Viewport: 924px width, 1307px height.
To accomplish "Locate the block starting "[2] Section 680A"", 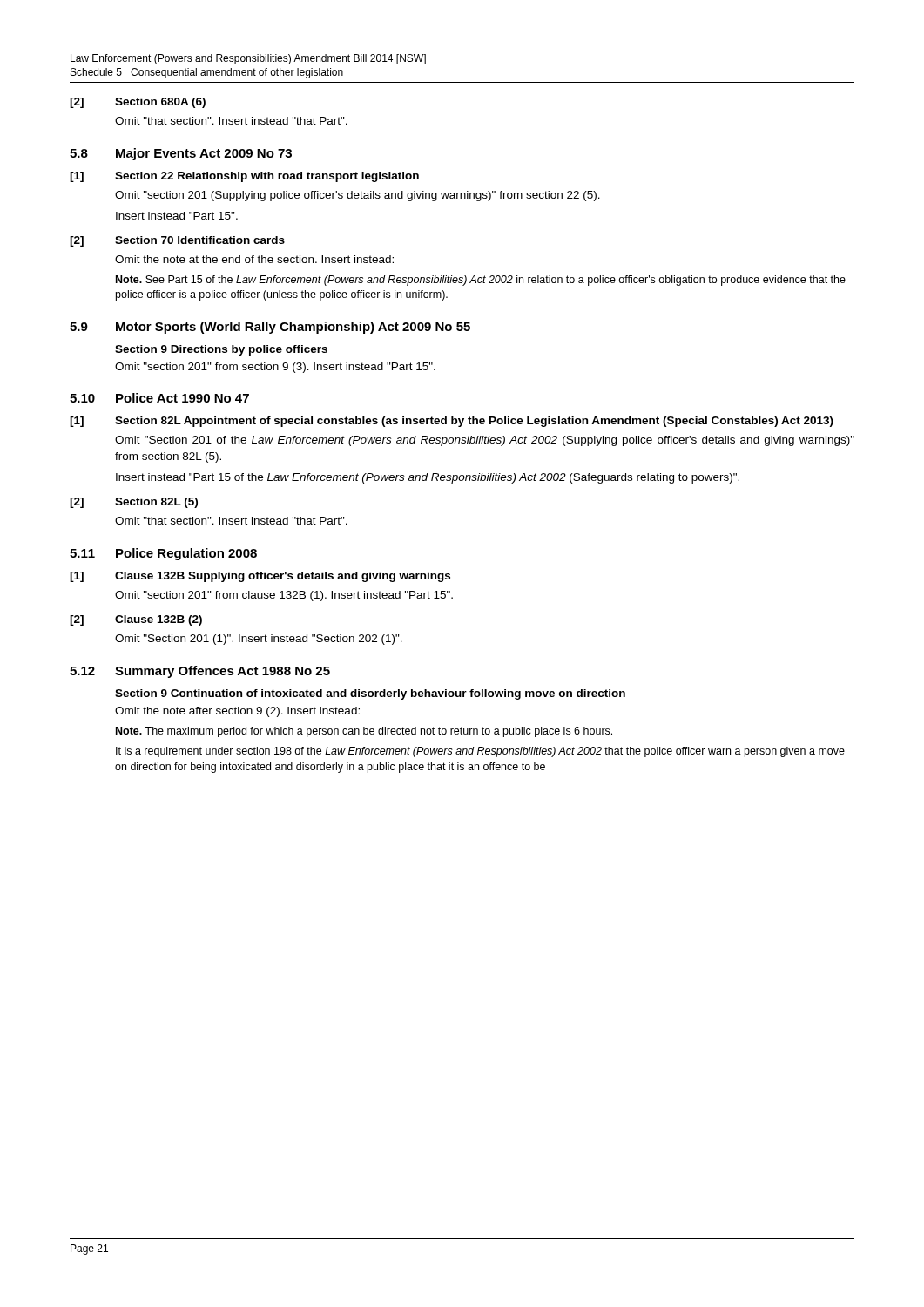I will [x=138, y=103].
